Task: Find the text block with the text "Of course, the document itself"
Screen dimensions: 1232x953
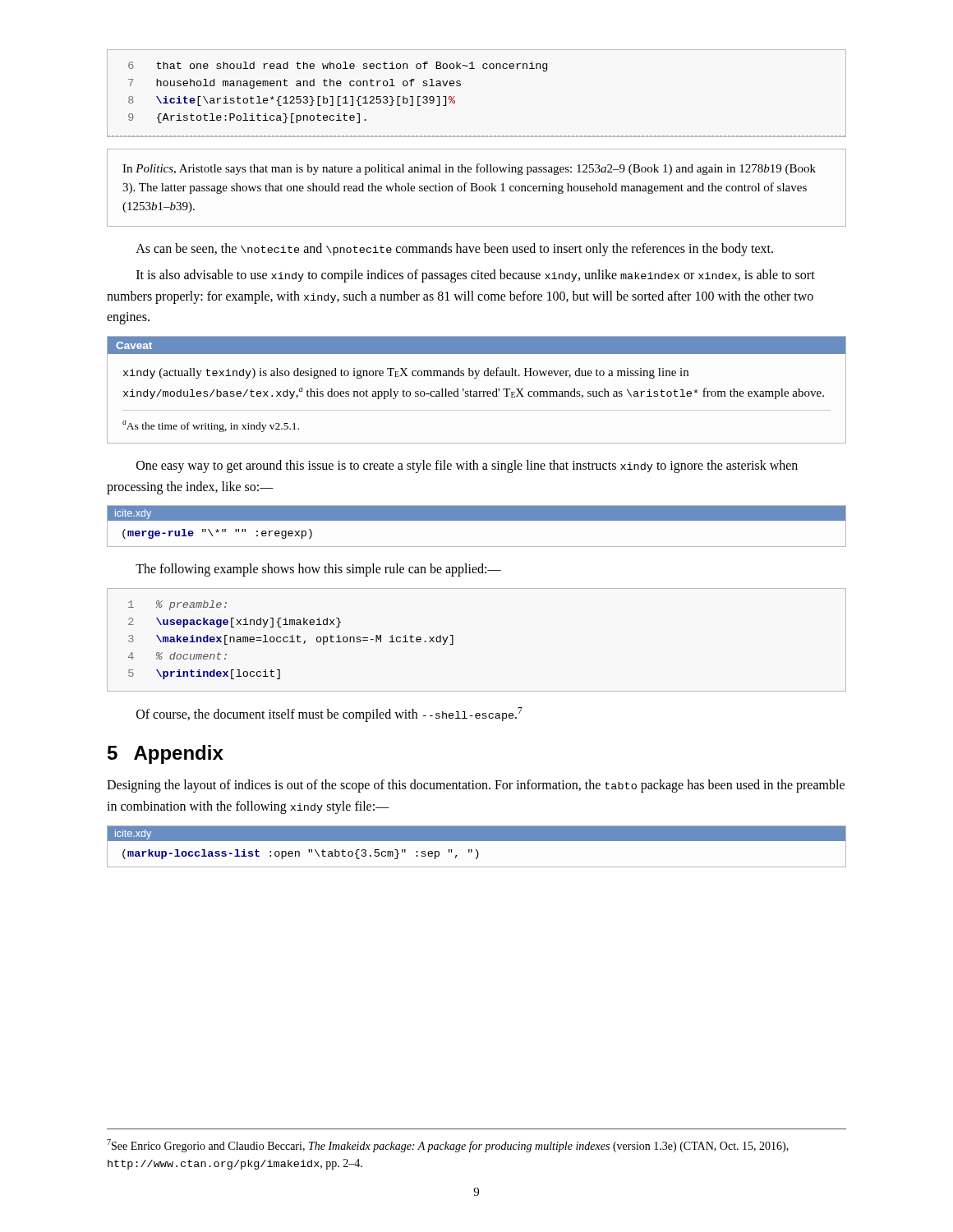Action: 329,714
